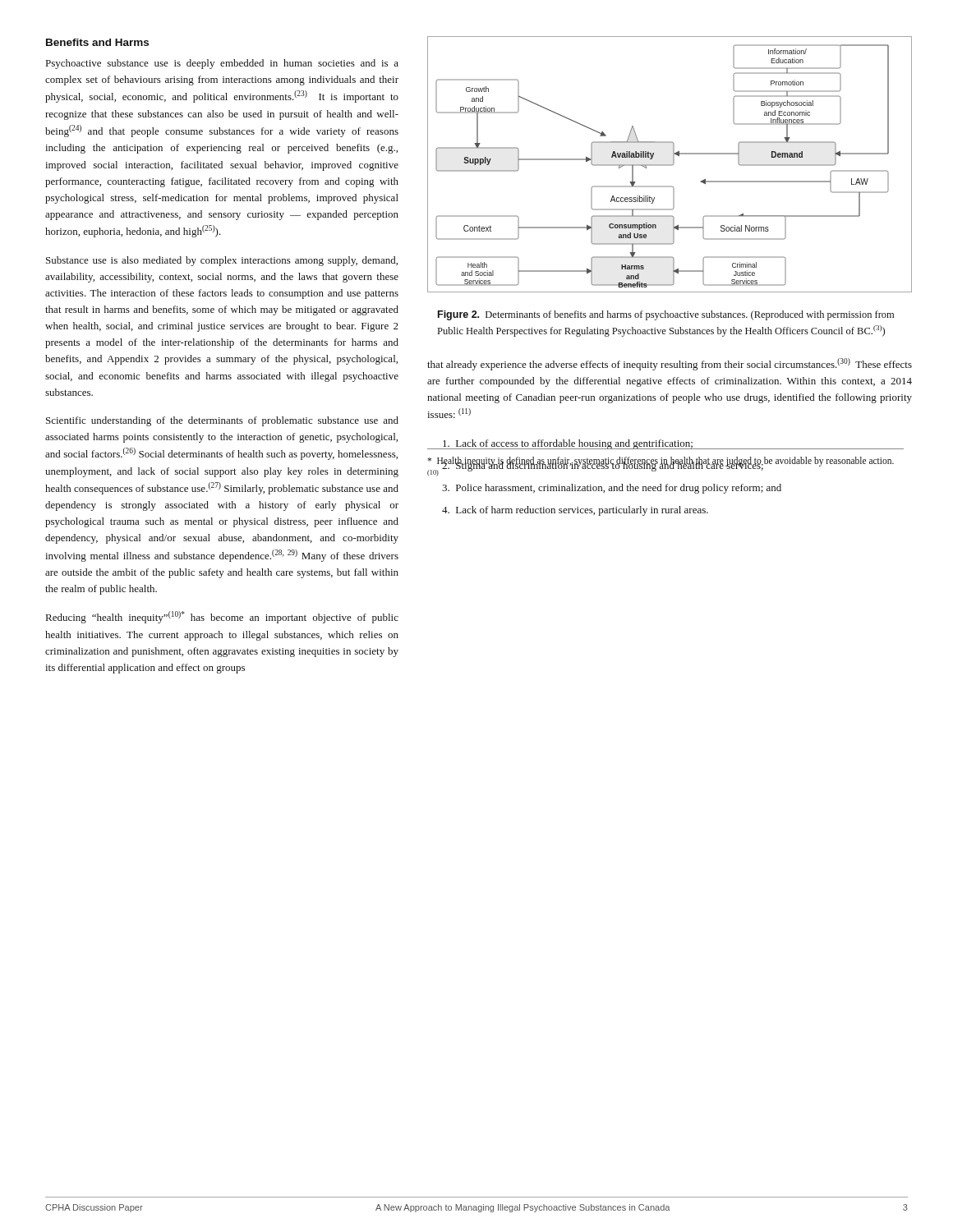This screenshot has height=1232, width=953.
Task: Find "Benefits and Harms" on this page
Action: coord(97,42)
